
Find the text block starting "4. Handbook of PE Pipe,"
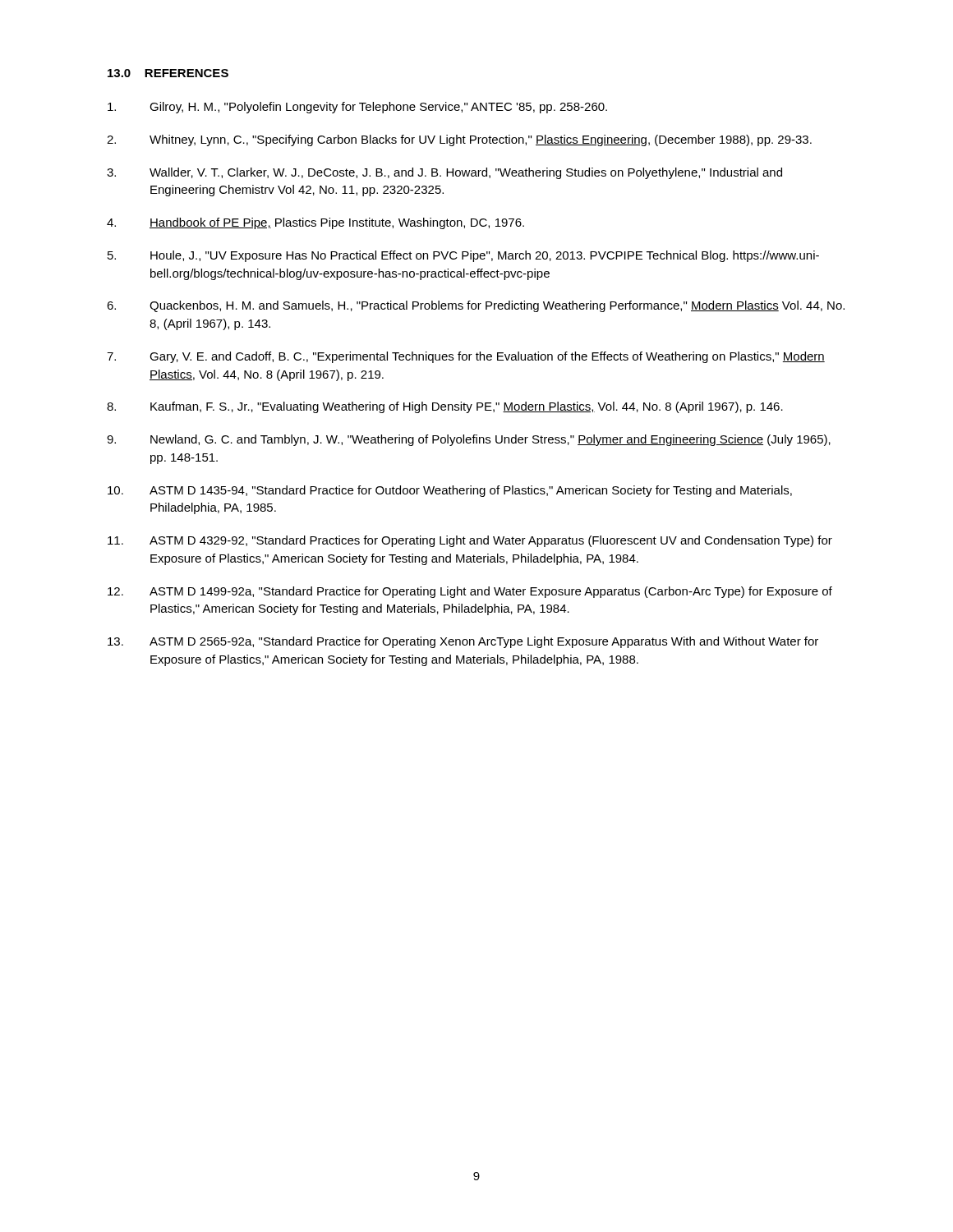[476, 222]
